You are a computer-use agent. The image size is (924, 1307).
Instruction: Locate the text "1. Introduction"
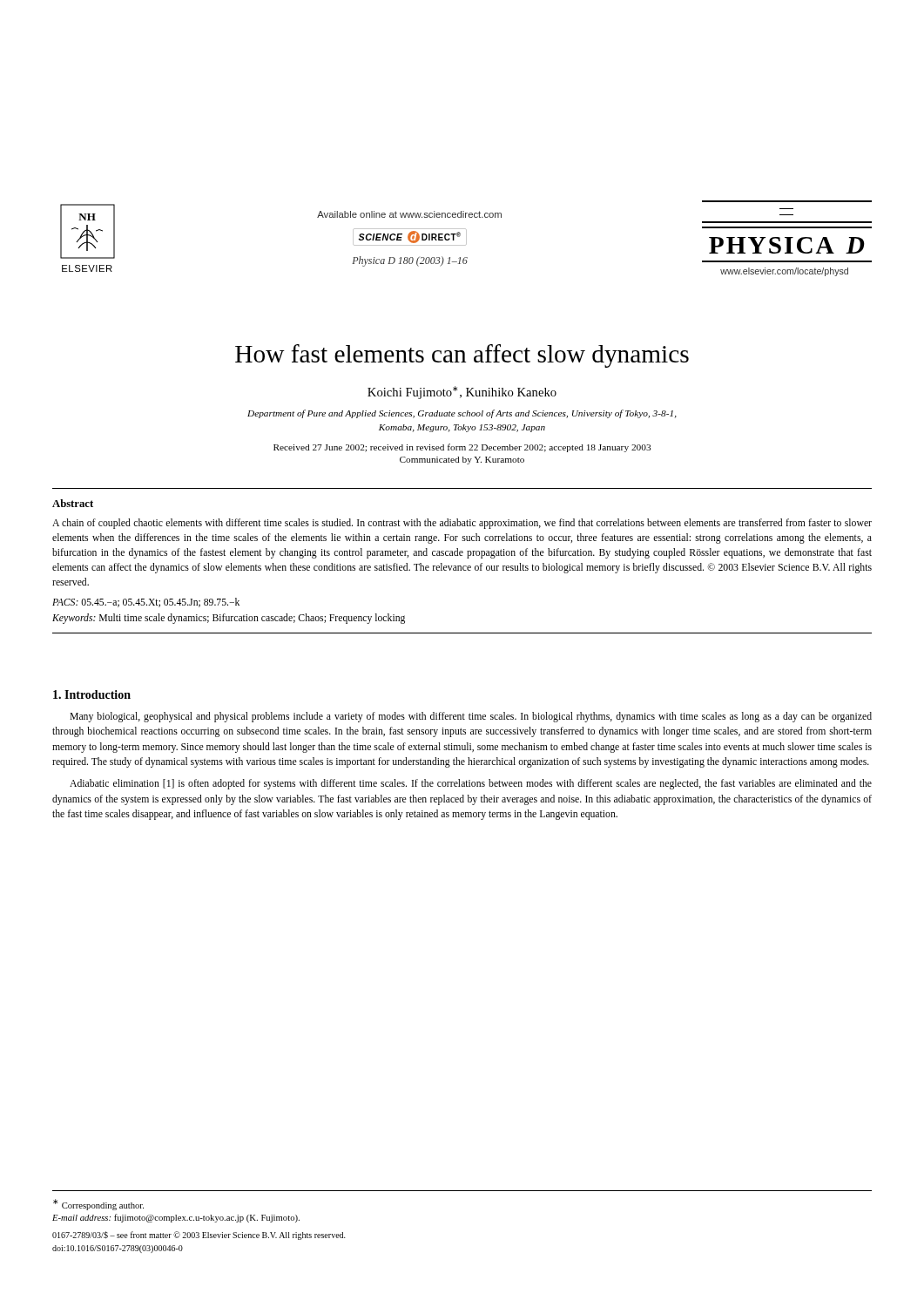coord(91,695)
